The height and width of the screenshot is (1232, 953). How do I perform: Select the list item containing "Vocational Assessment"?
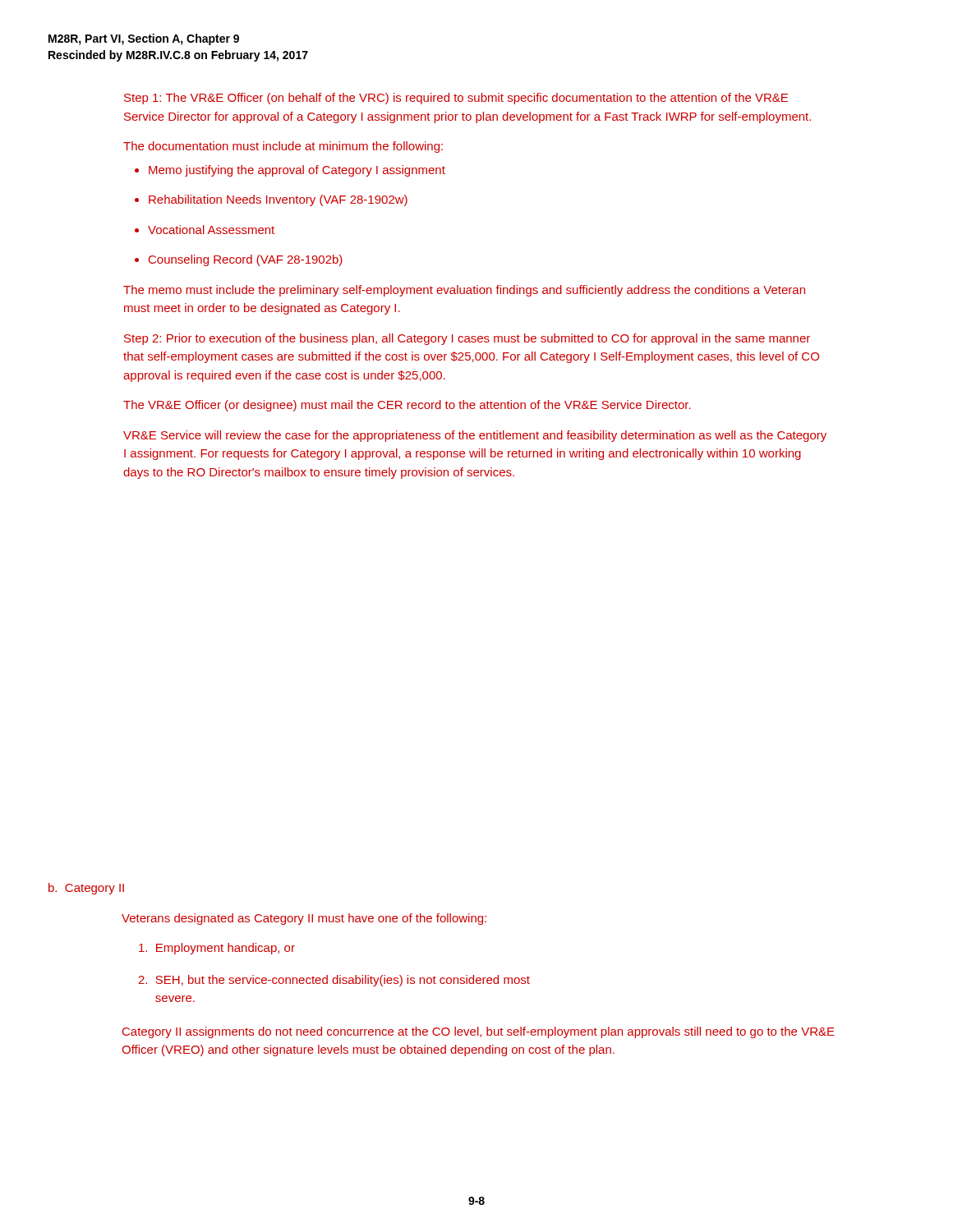point(211,229)
